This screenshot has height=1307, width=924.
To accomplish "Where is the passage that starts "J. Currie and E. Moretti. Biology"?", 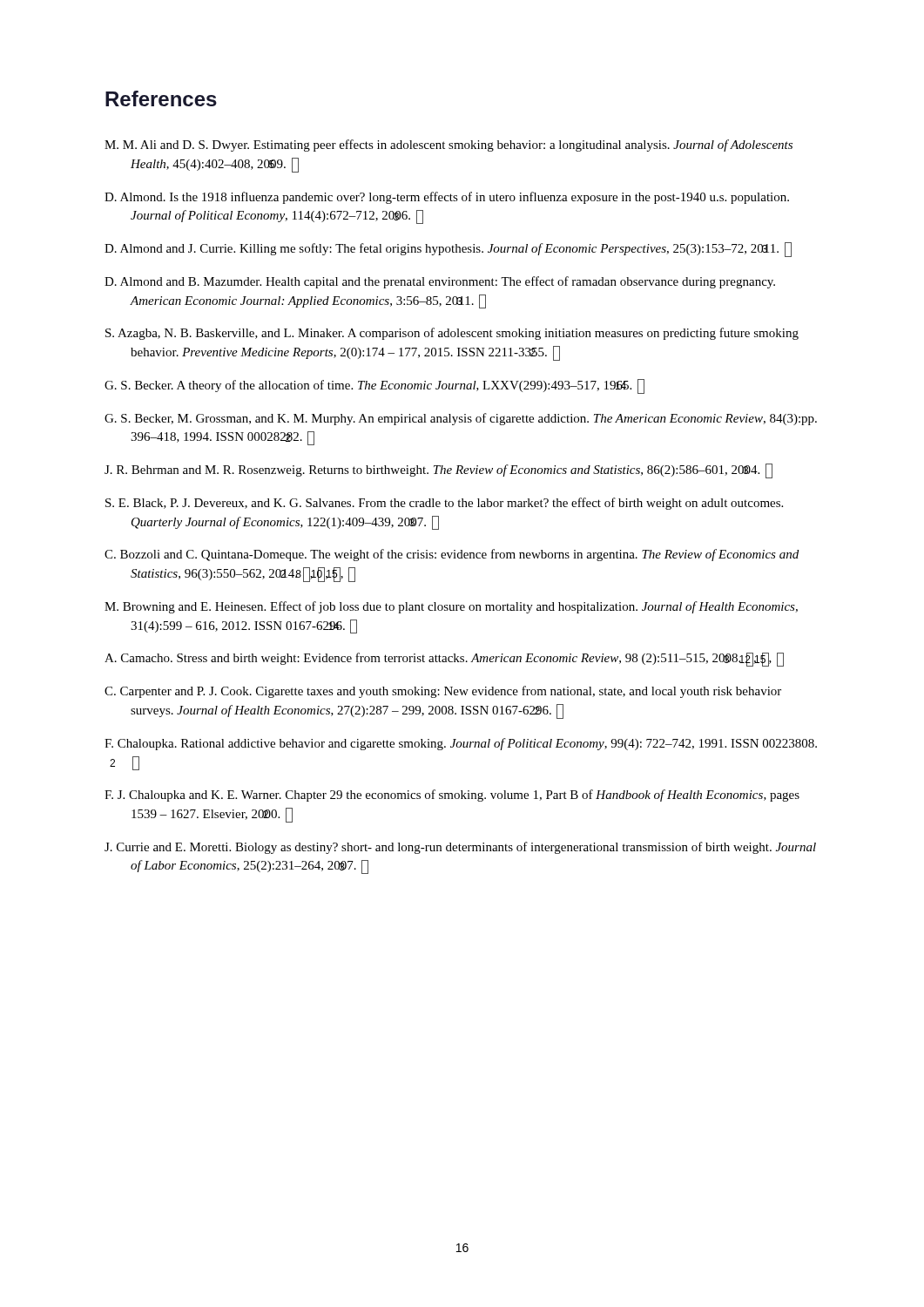I will 462,857.
